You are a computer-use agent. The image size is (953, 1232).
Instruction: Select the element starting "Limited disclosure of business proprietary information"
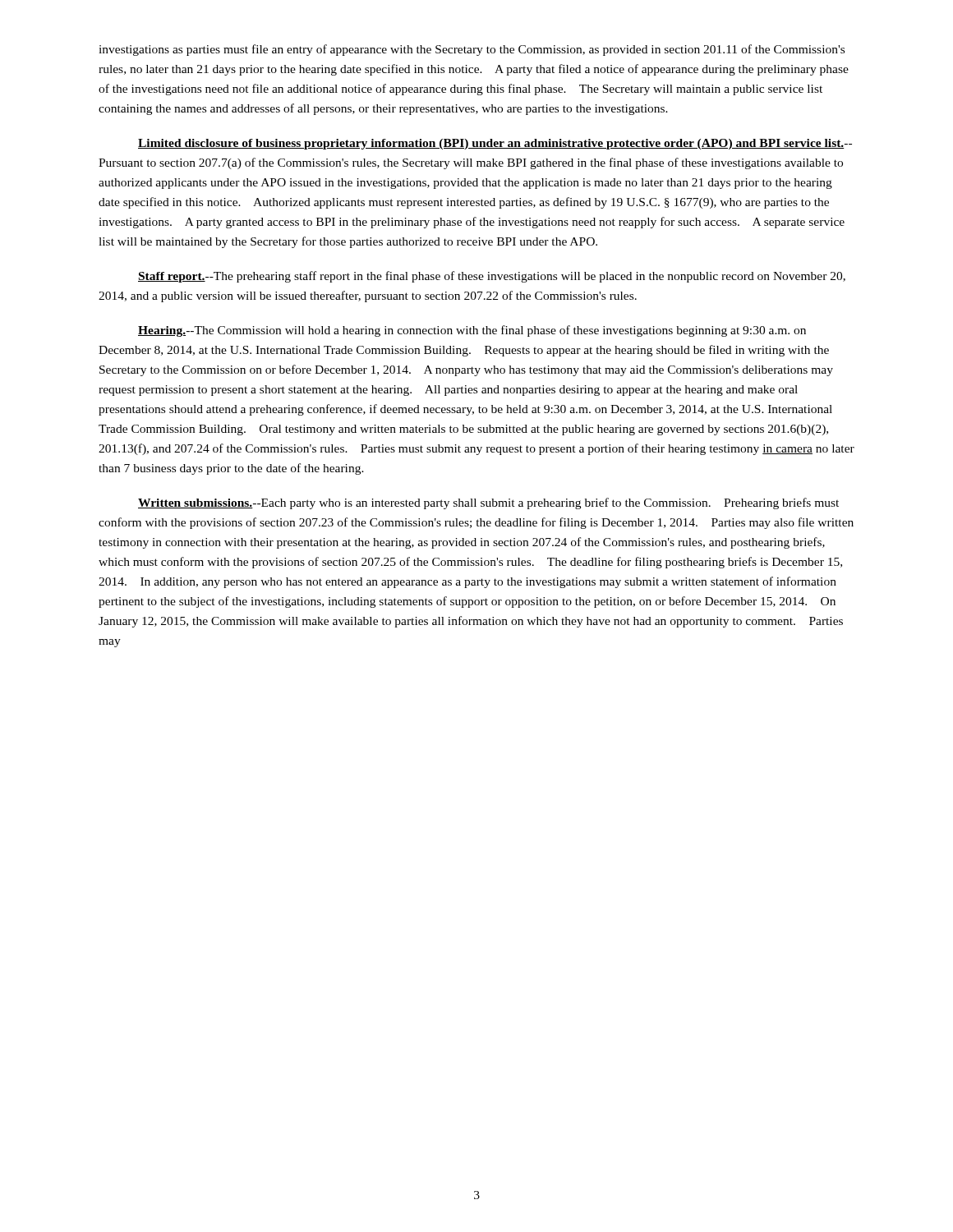click(x=475, y=192)
